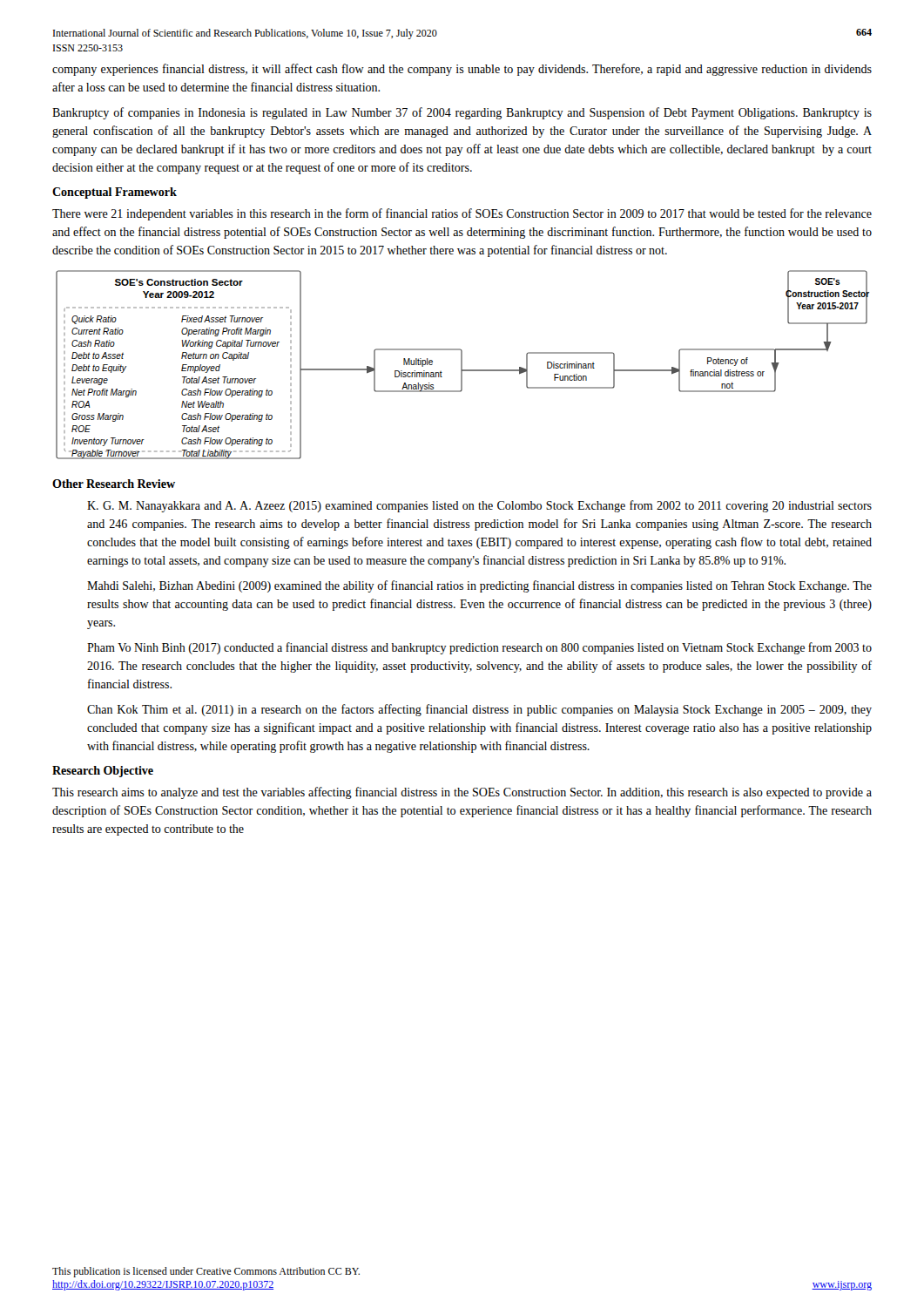Viewport: 924px width, 1307px height.
Task: Locate the block starting "Research Objective"
Action: click(103, 770)
